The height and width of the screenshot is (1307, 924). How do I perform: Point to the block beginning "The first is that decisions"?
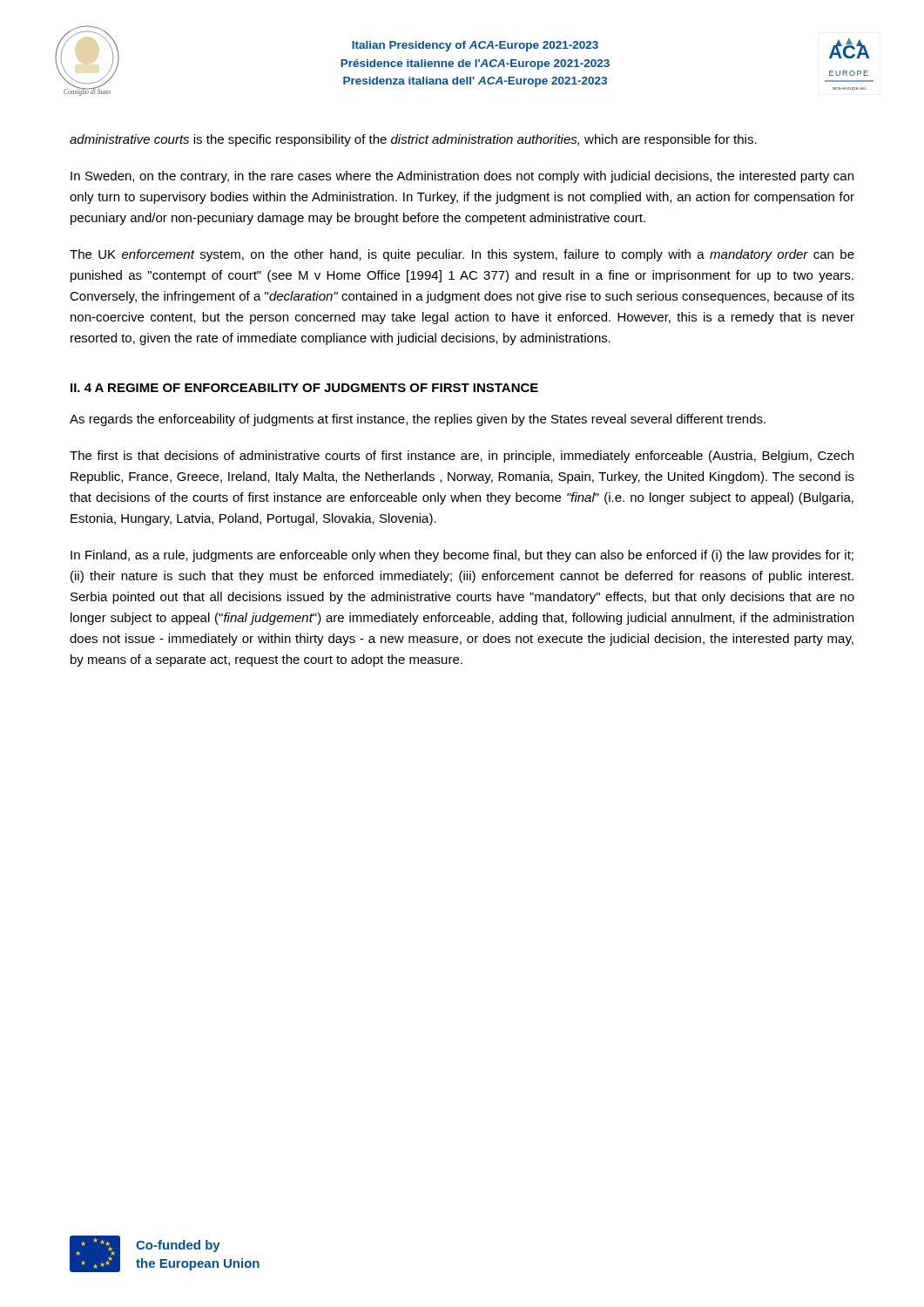point(462,487)
